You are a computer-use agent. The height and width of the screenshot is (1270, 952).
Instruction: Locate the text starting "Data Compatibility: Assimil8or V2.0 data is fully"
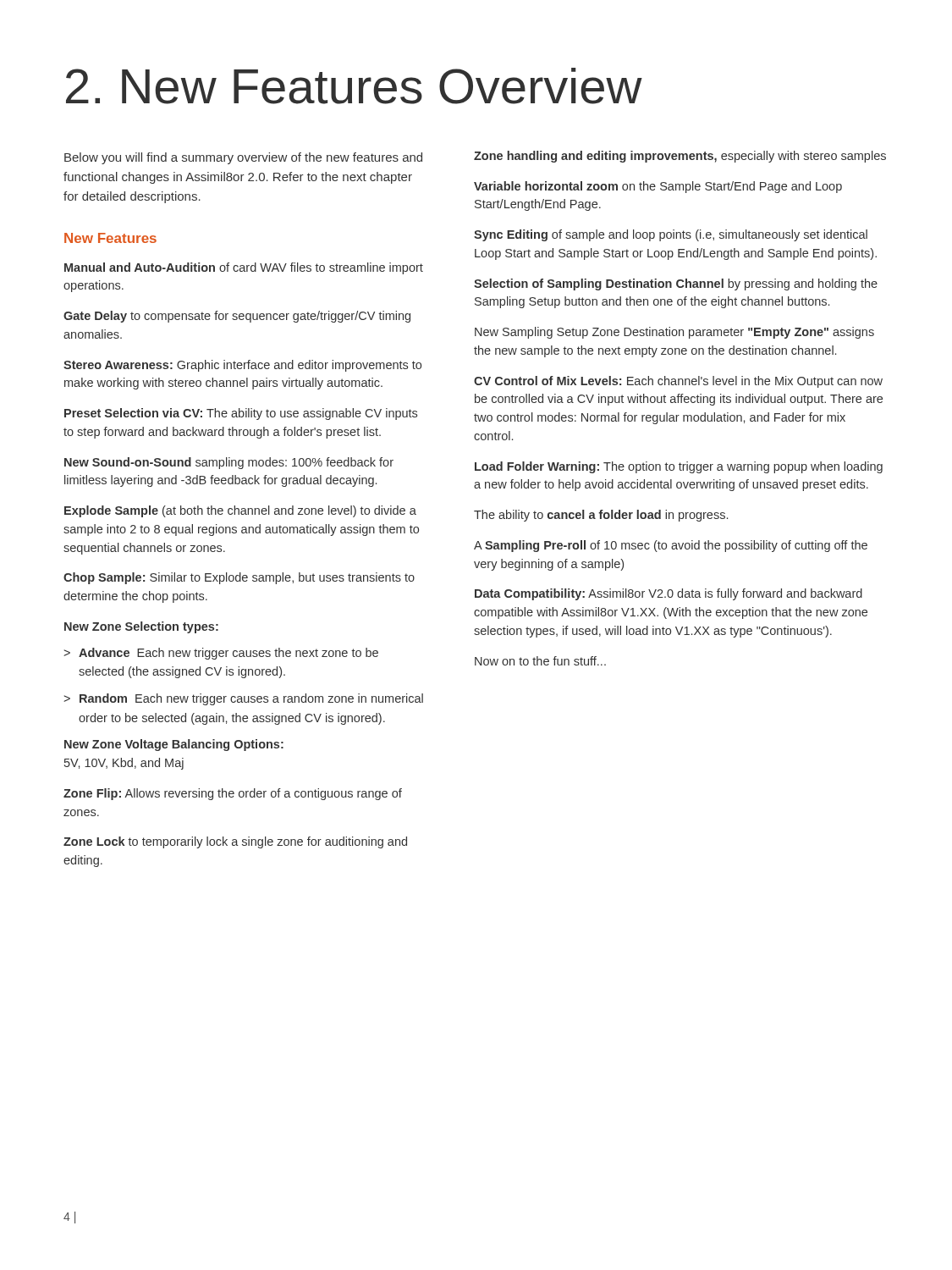tap(671, 612)
